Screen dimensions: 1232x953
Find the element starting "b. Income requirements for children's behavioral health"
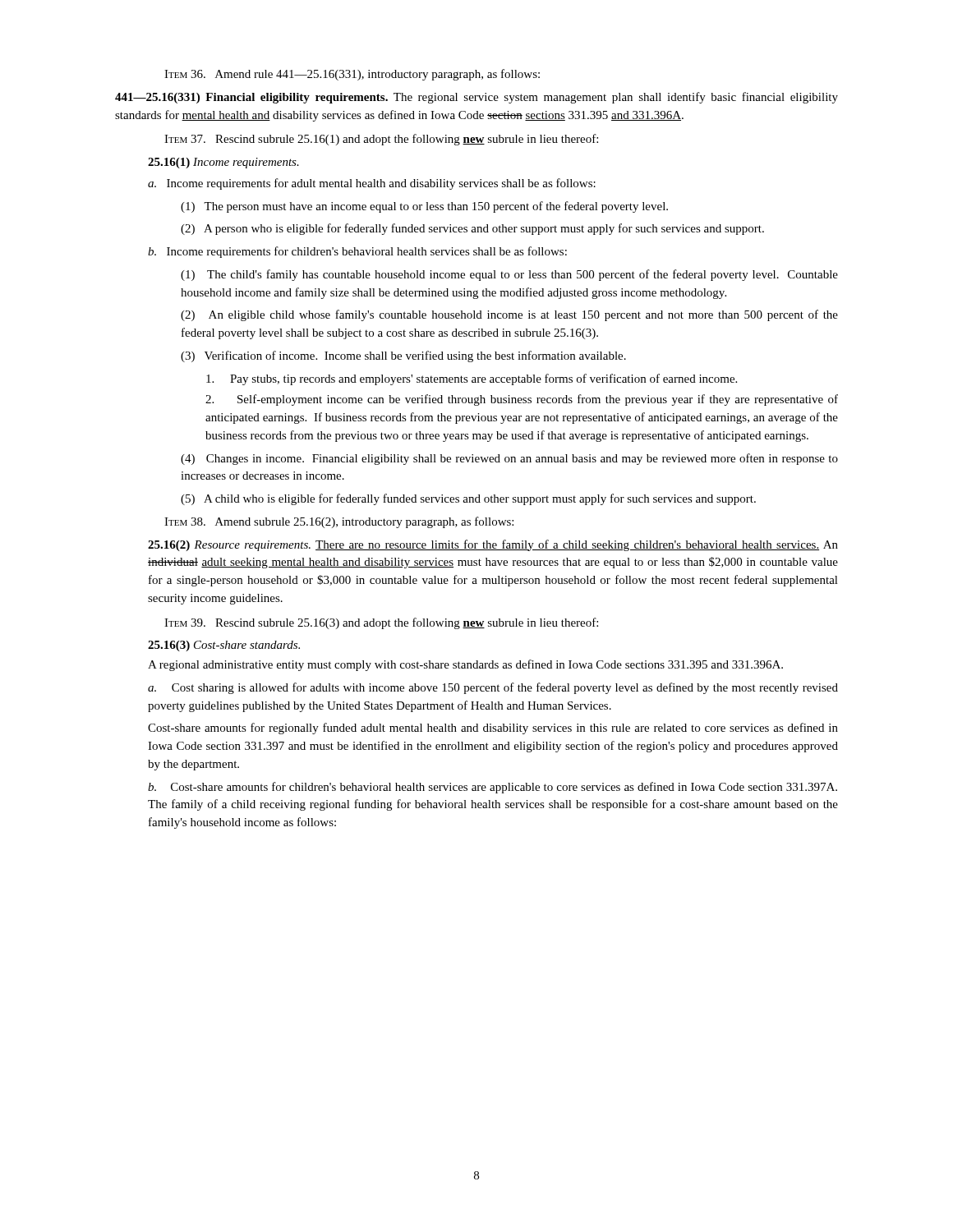358,251
